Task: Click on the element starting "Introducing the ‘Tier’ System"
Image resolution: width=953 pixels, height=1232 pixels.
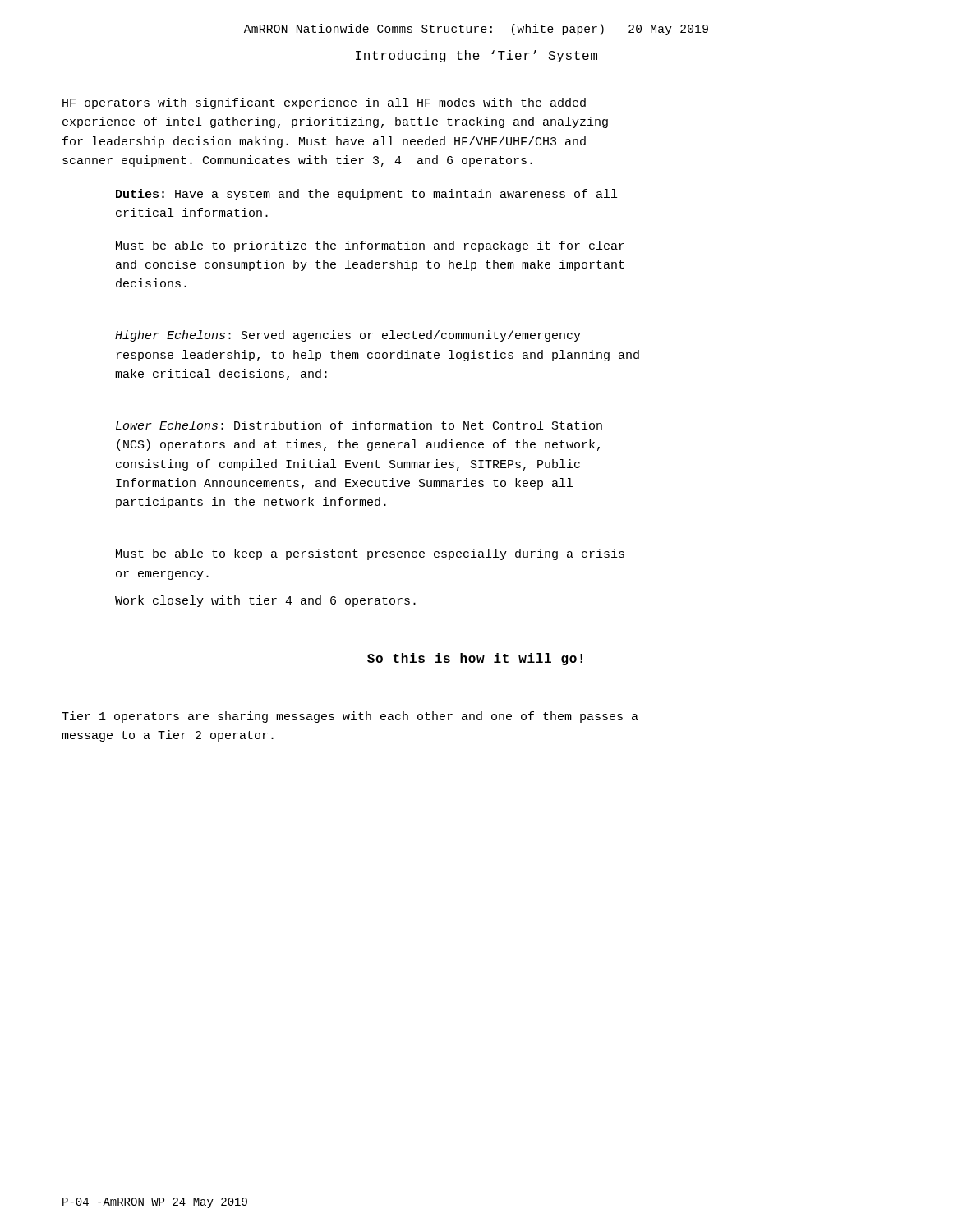Action: [476, 57]
